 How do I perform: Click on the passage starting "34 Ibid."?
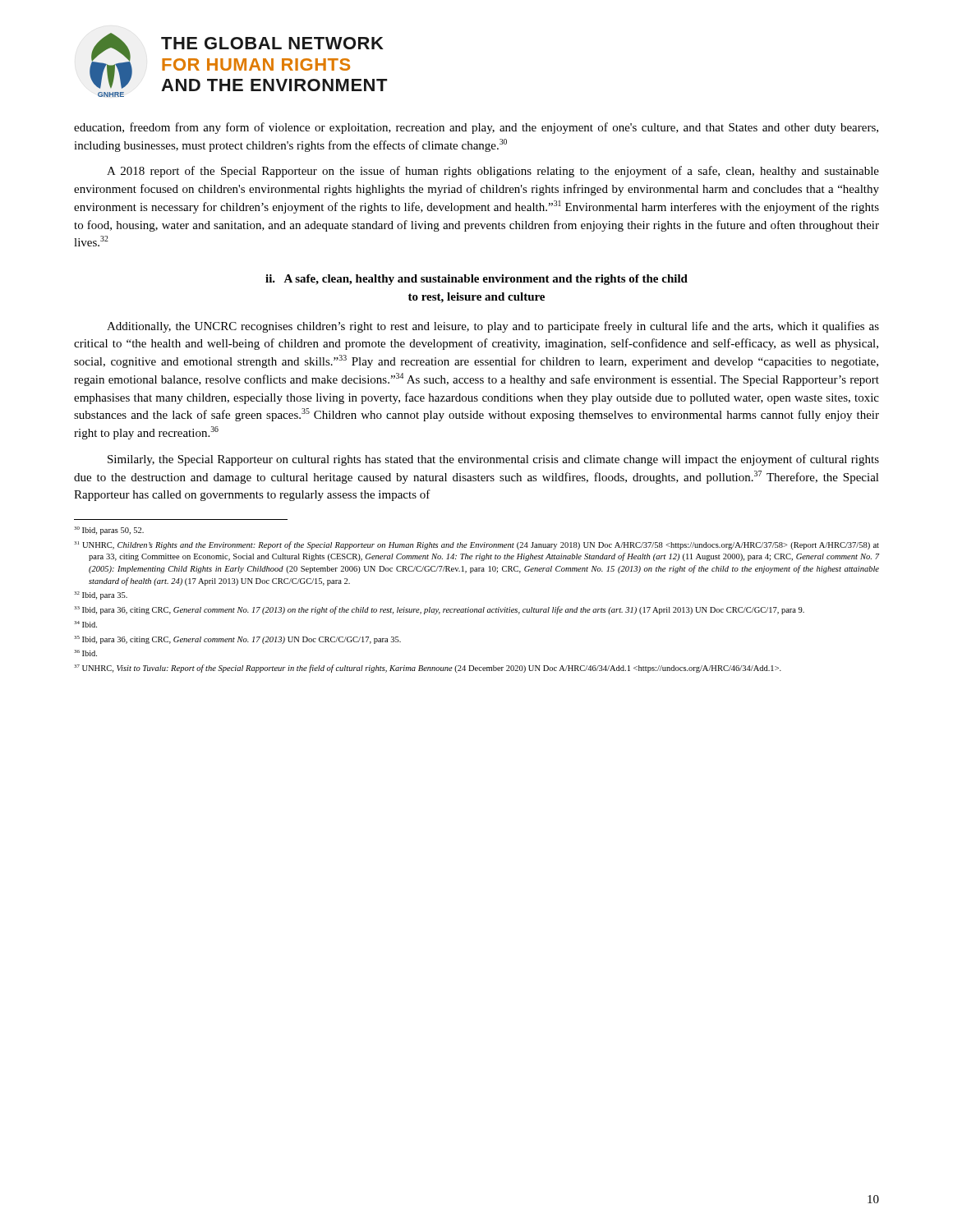(86, 624)
